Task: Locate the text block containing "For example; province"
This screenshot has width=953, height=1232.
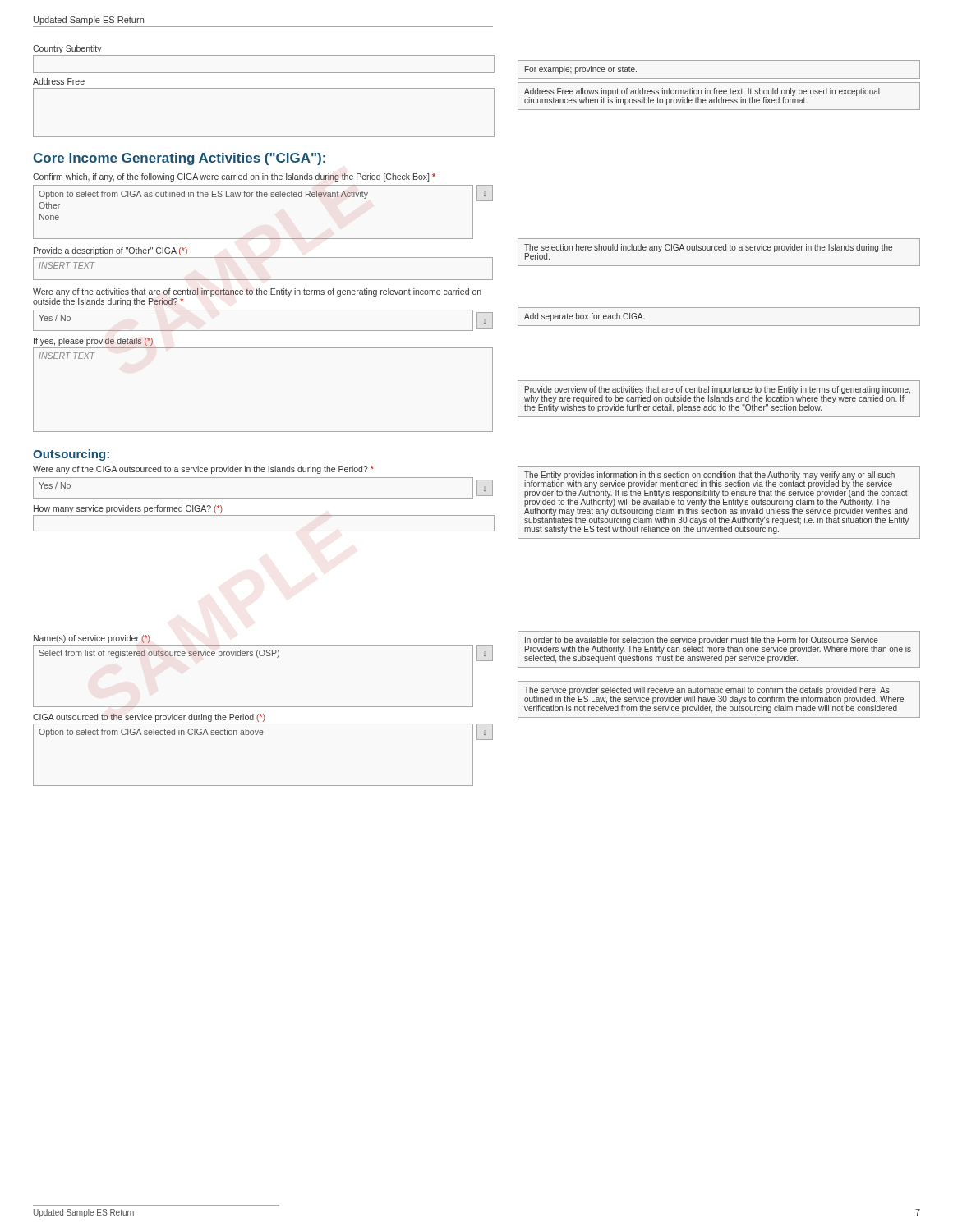Action: [719, 69]
